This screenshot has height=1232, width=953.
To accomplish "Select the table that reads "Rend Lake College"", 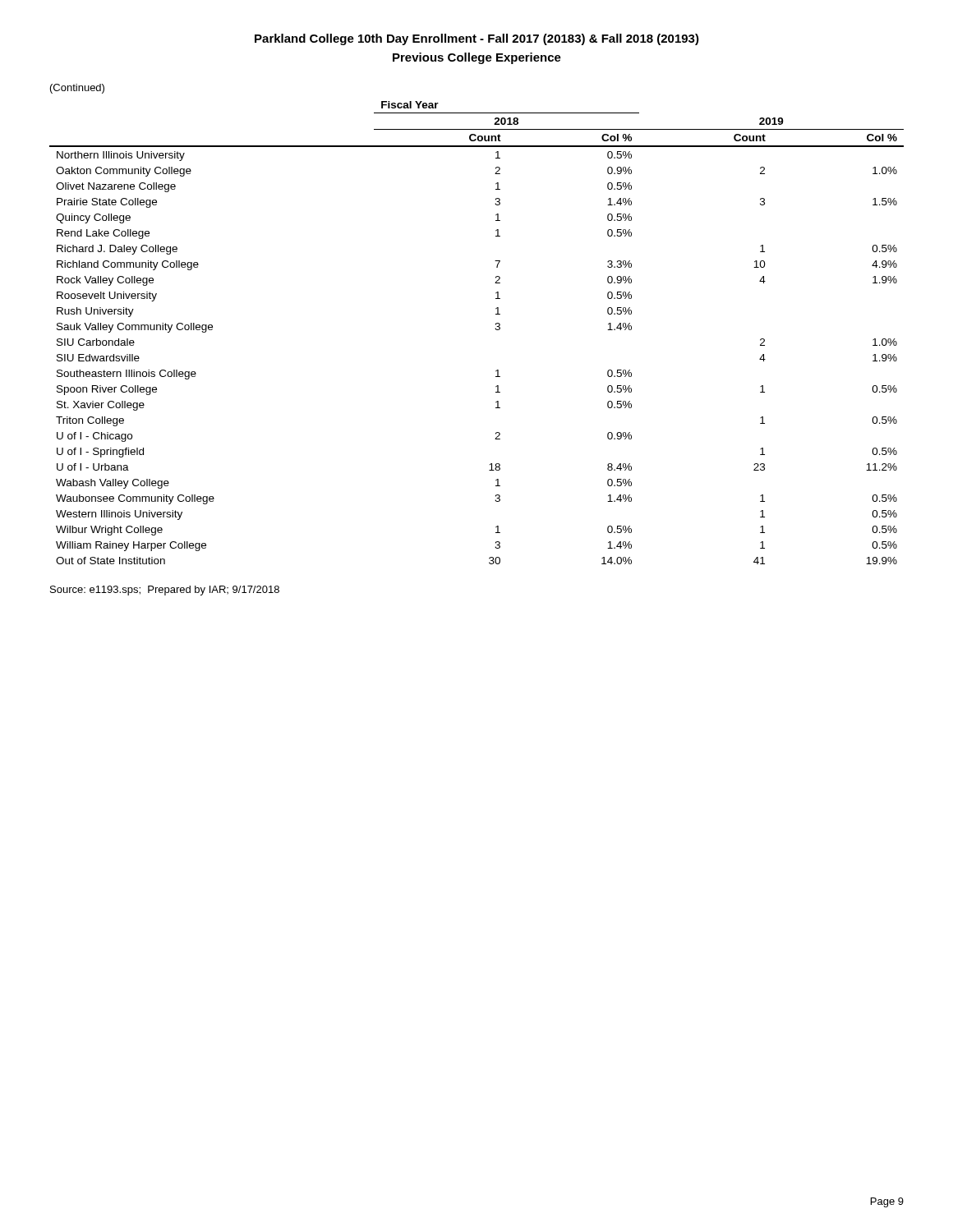I will [x=476, y=333].
